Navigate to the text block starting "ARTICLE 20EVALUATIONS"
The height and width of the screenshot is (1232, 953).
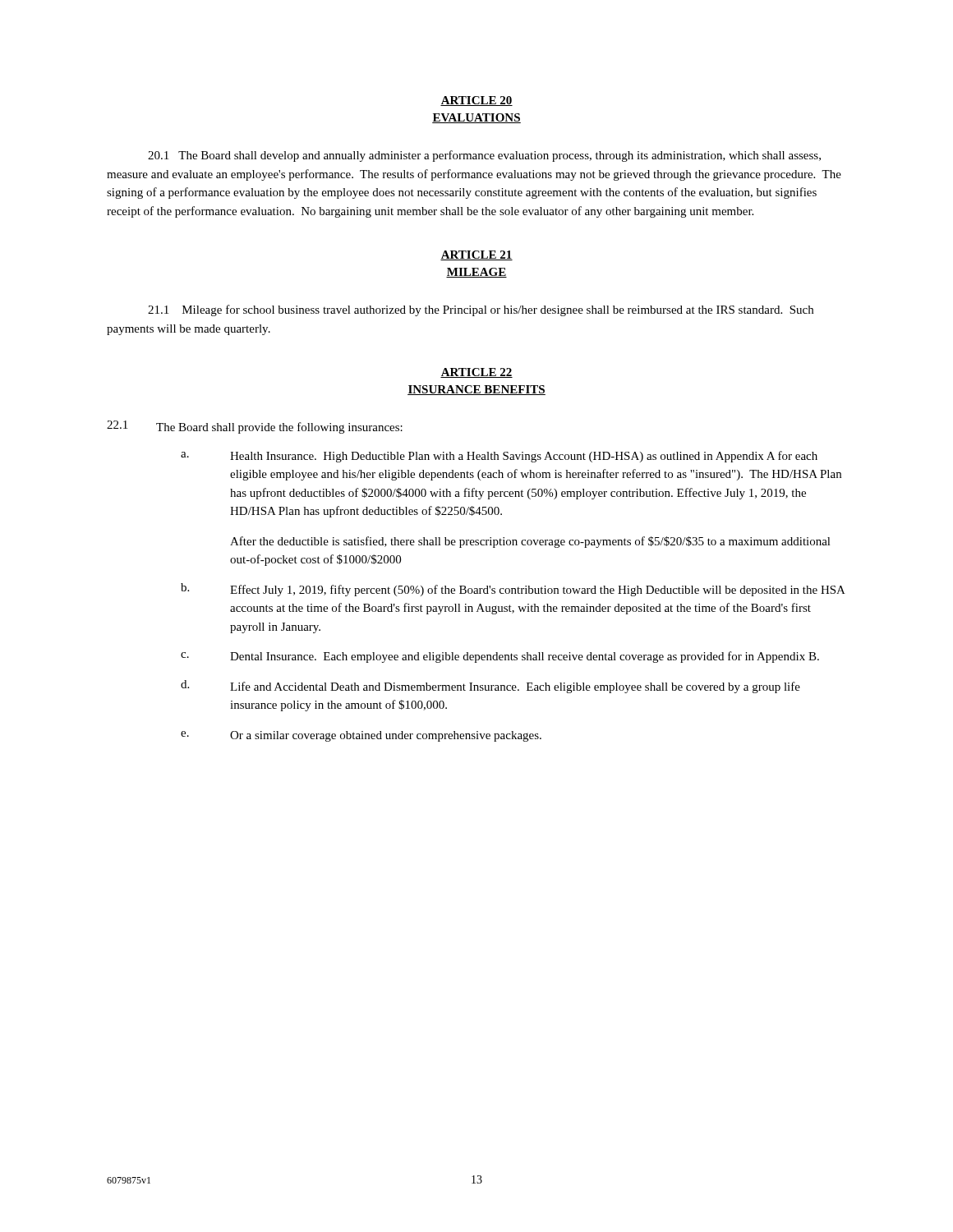(x=476, y=109)
